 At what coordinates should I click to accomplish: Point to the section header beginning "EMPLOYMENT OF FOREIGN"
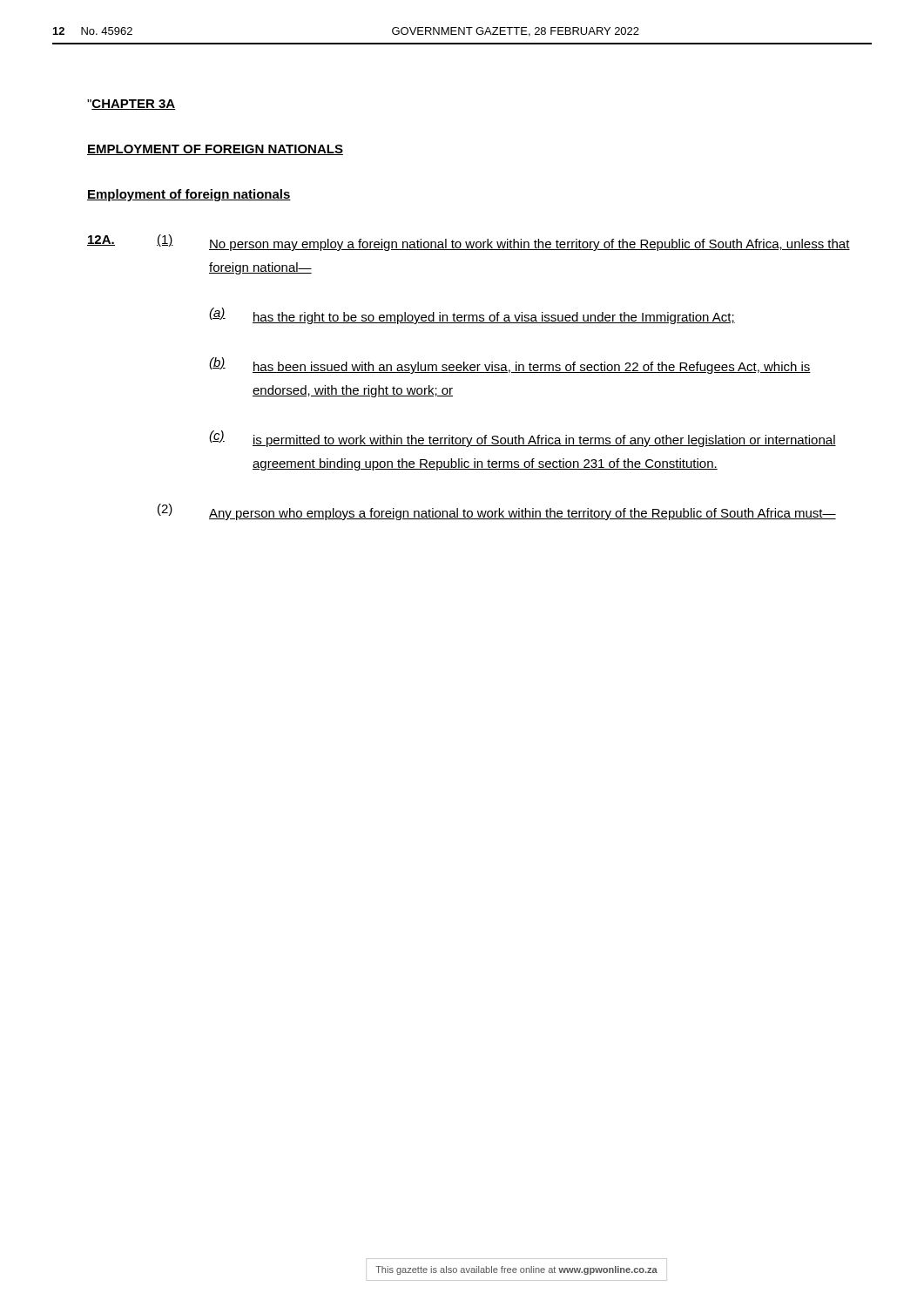215,149
